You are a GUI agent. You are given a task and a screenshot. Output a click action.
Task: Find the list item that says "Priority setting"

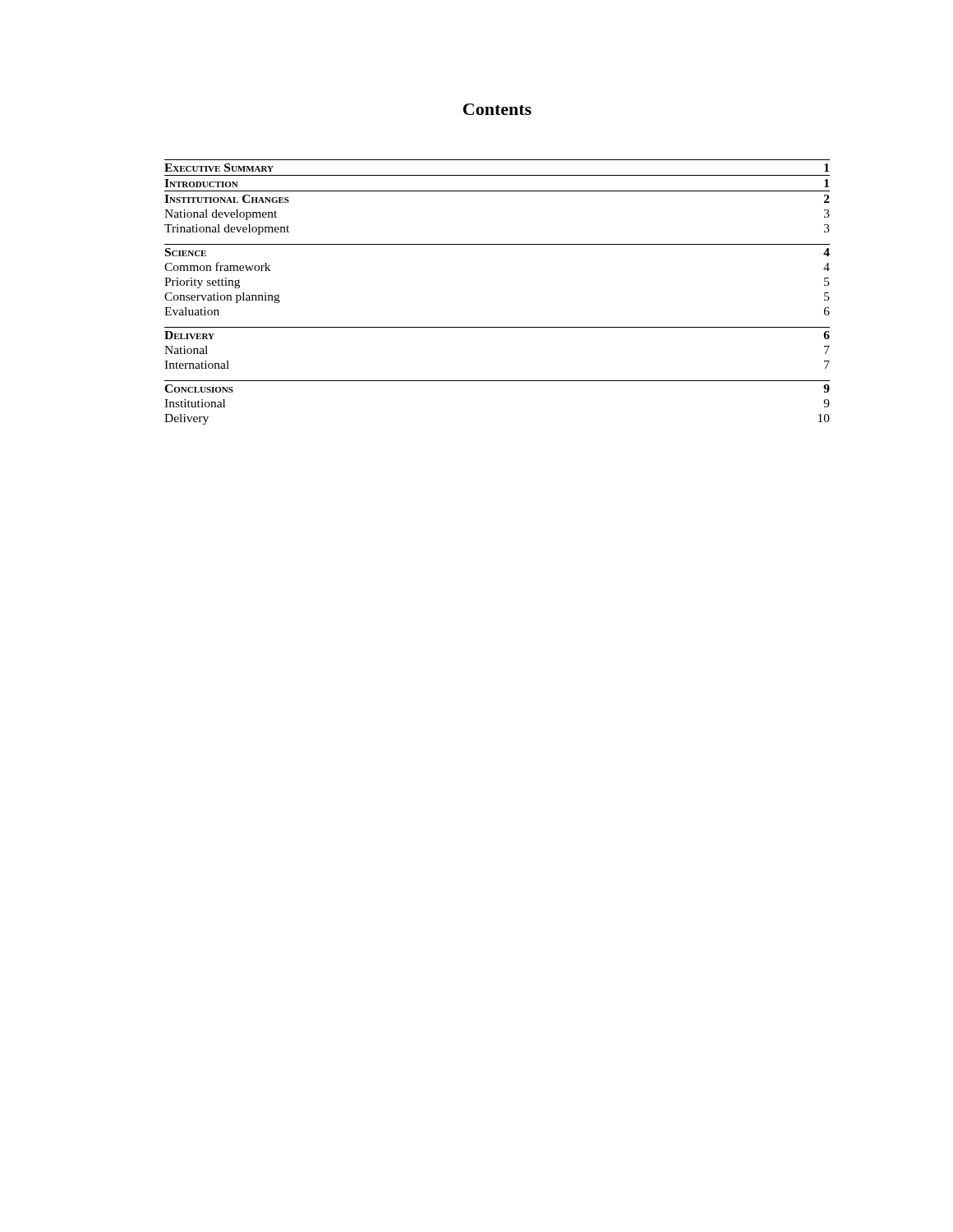(x=202, y=281)
